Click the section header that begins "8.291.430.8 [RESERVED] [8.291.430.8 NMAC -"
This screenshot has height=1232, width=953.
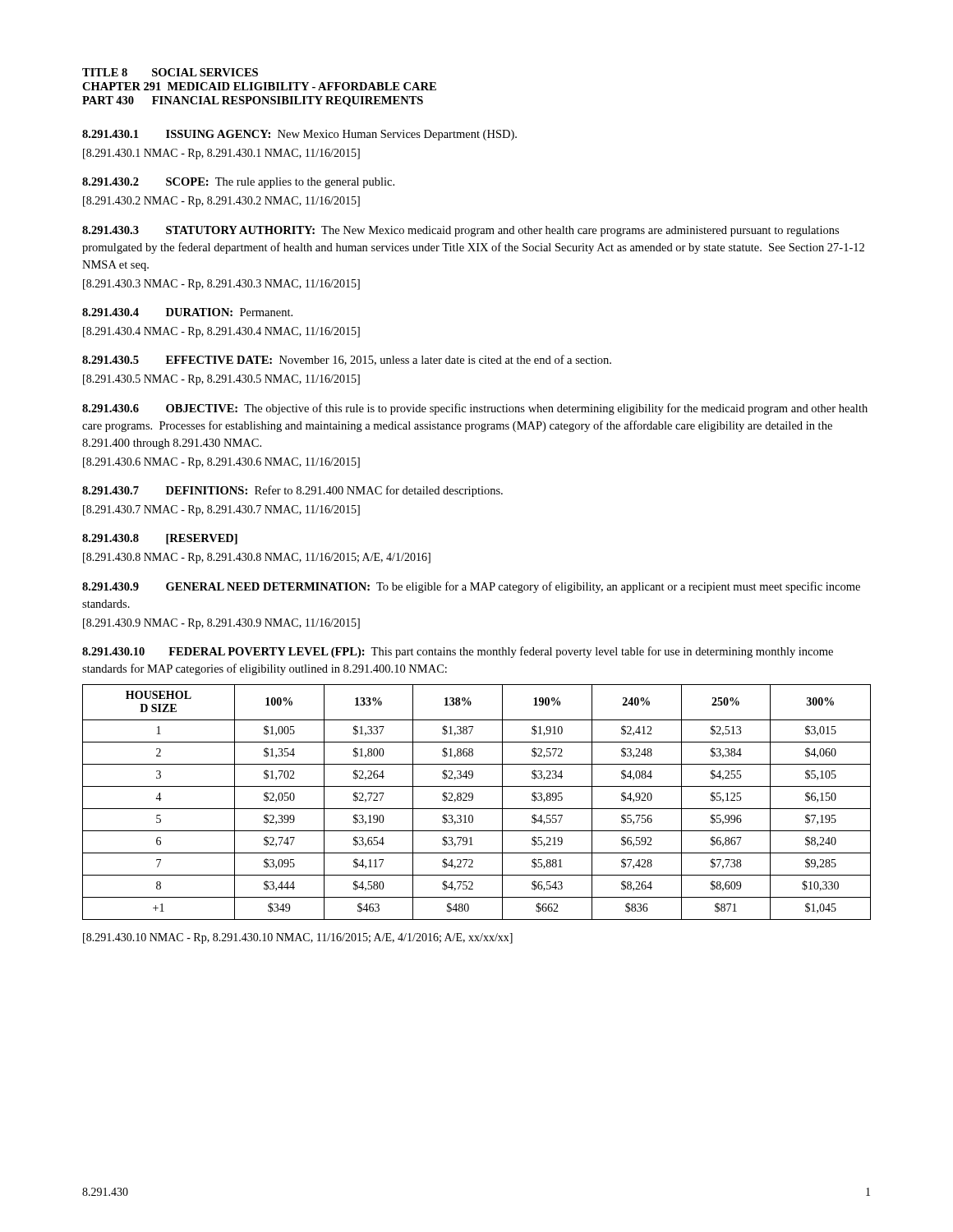256,549
